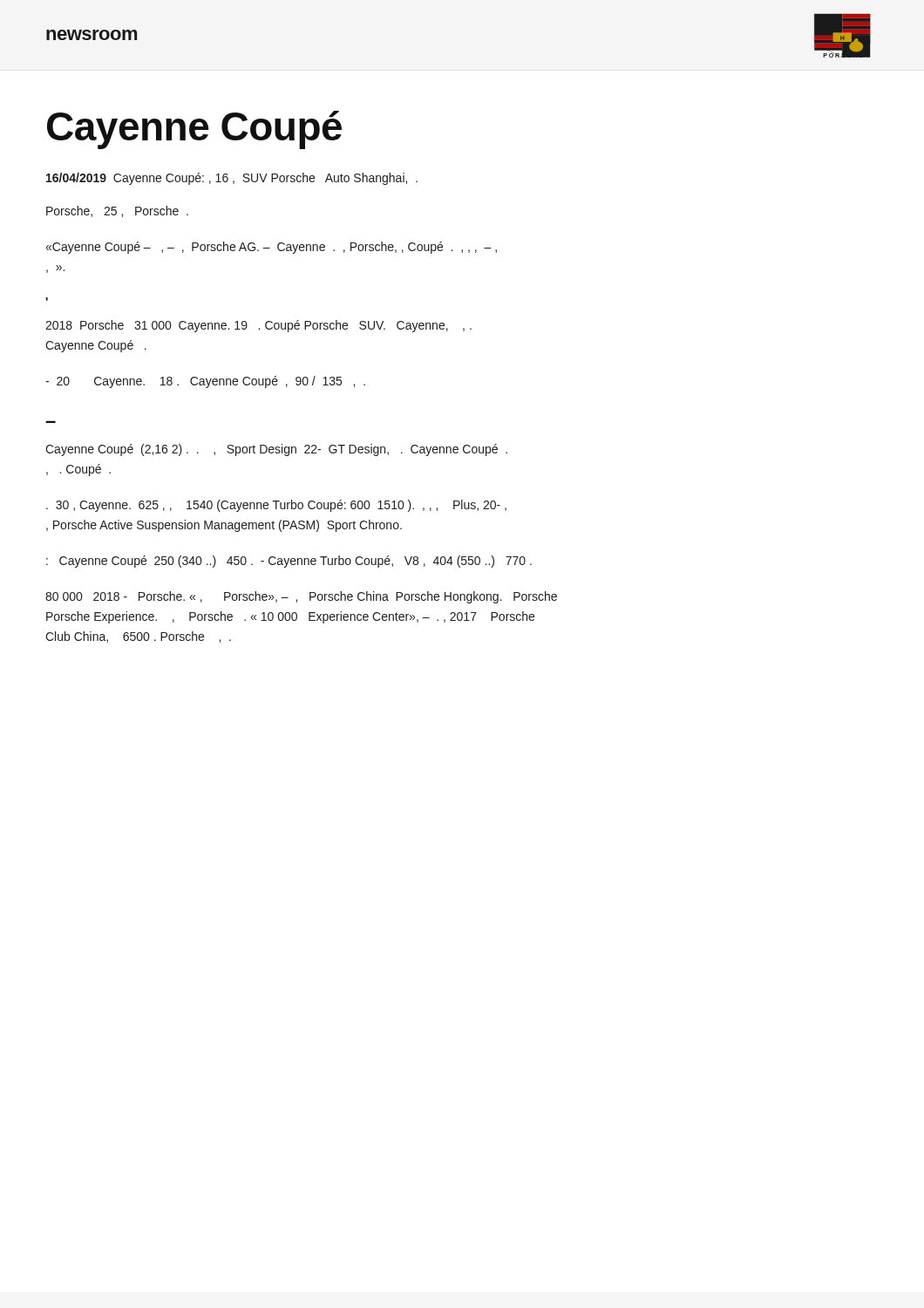Viewport: 924px width, 1308px height.
Task: Select the text block that reads "20 Cayenne. 18 . Cayenne"
Action: point(206,381)
